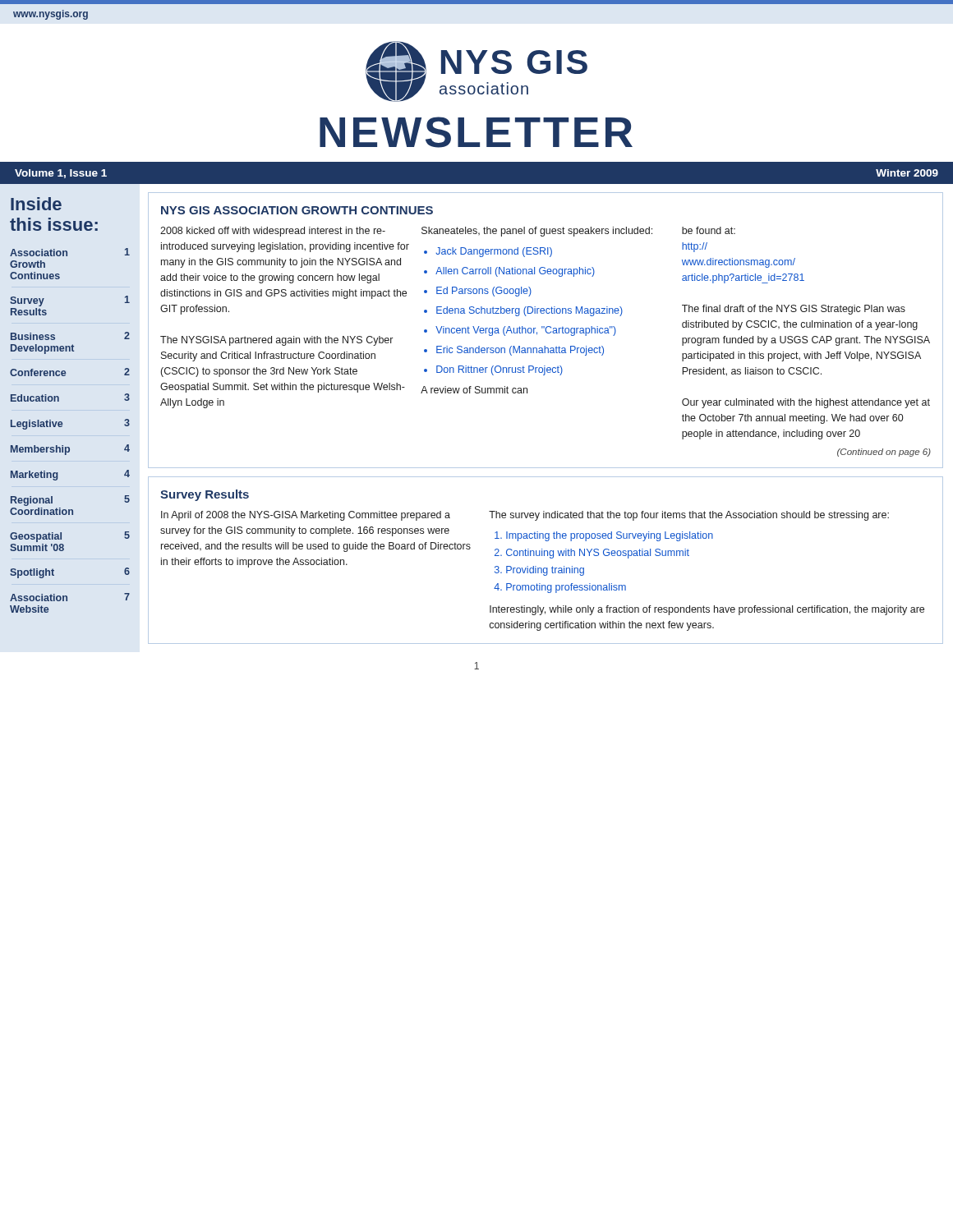Find the list item containing "Providing training"
This screenshot has width=953, height=1232.
pos(545,570)
